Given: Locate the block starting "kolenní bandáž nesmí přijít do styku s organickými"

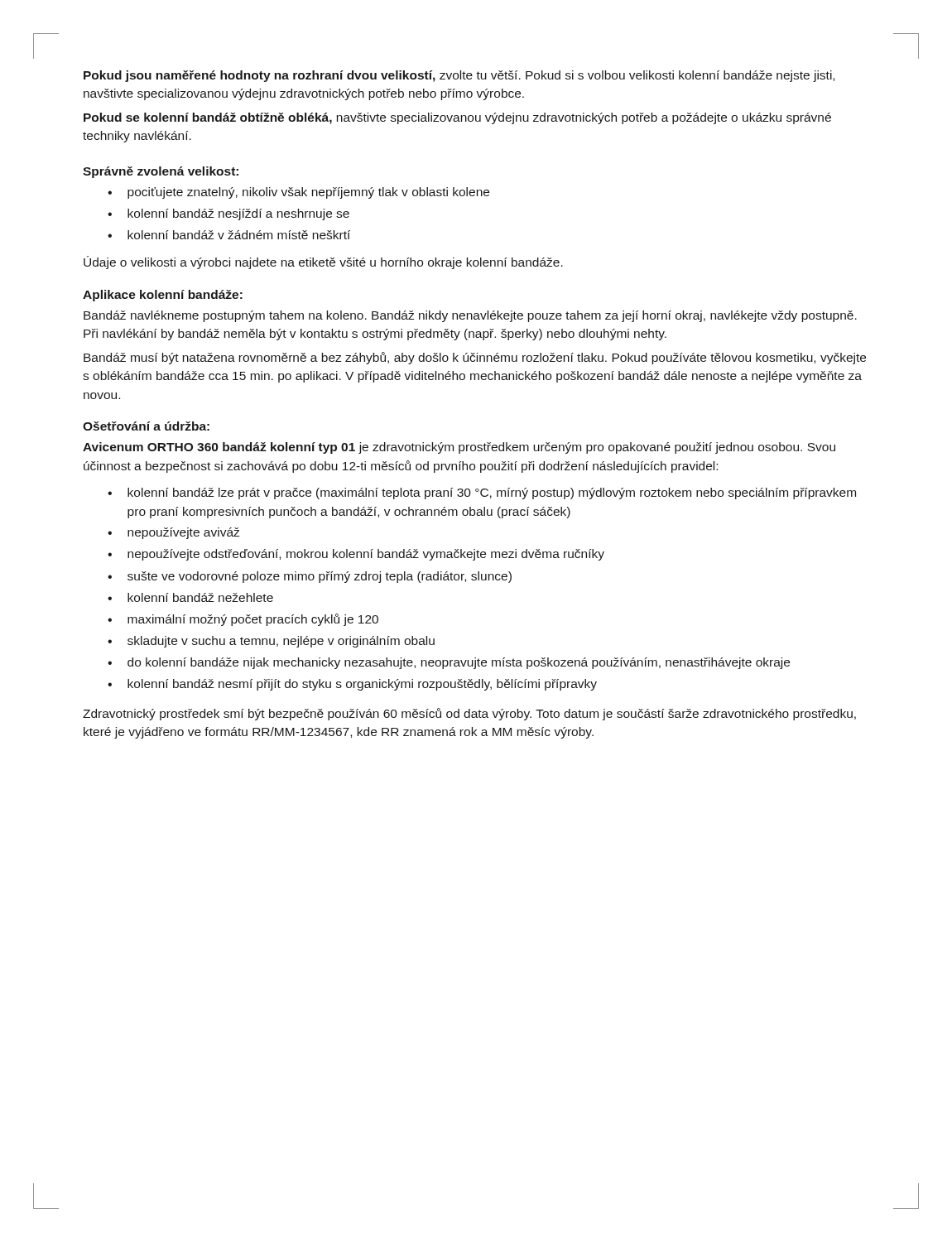Looking at the screenshot, I should [x=498, y=684].
